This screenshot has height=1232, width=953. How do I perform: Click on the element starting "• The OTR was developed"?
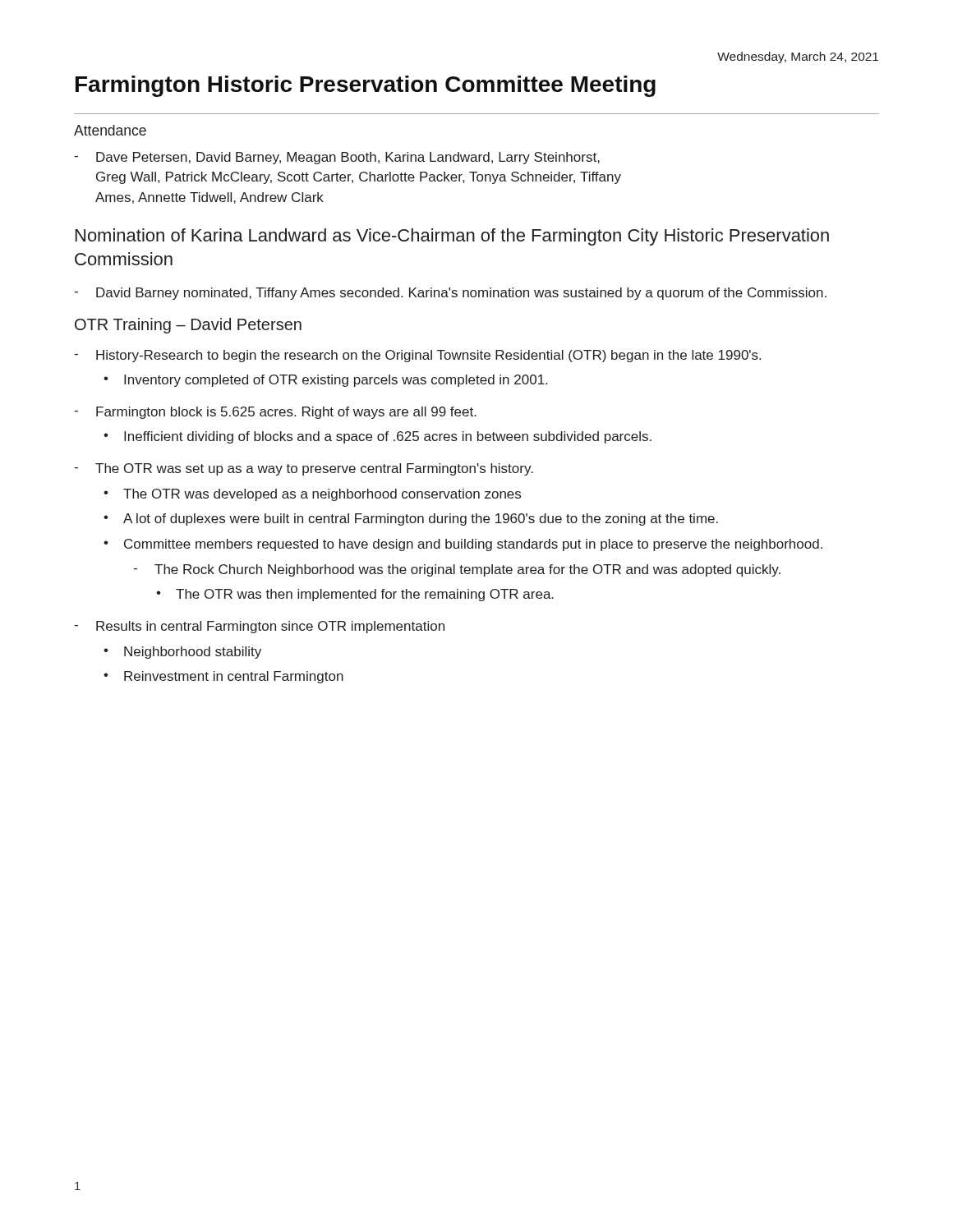[491, 495]
